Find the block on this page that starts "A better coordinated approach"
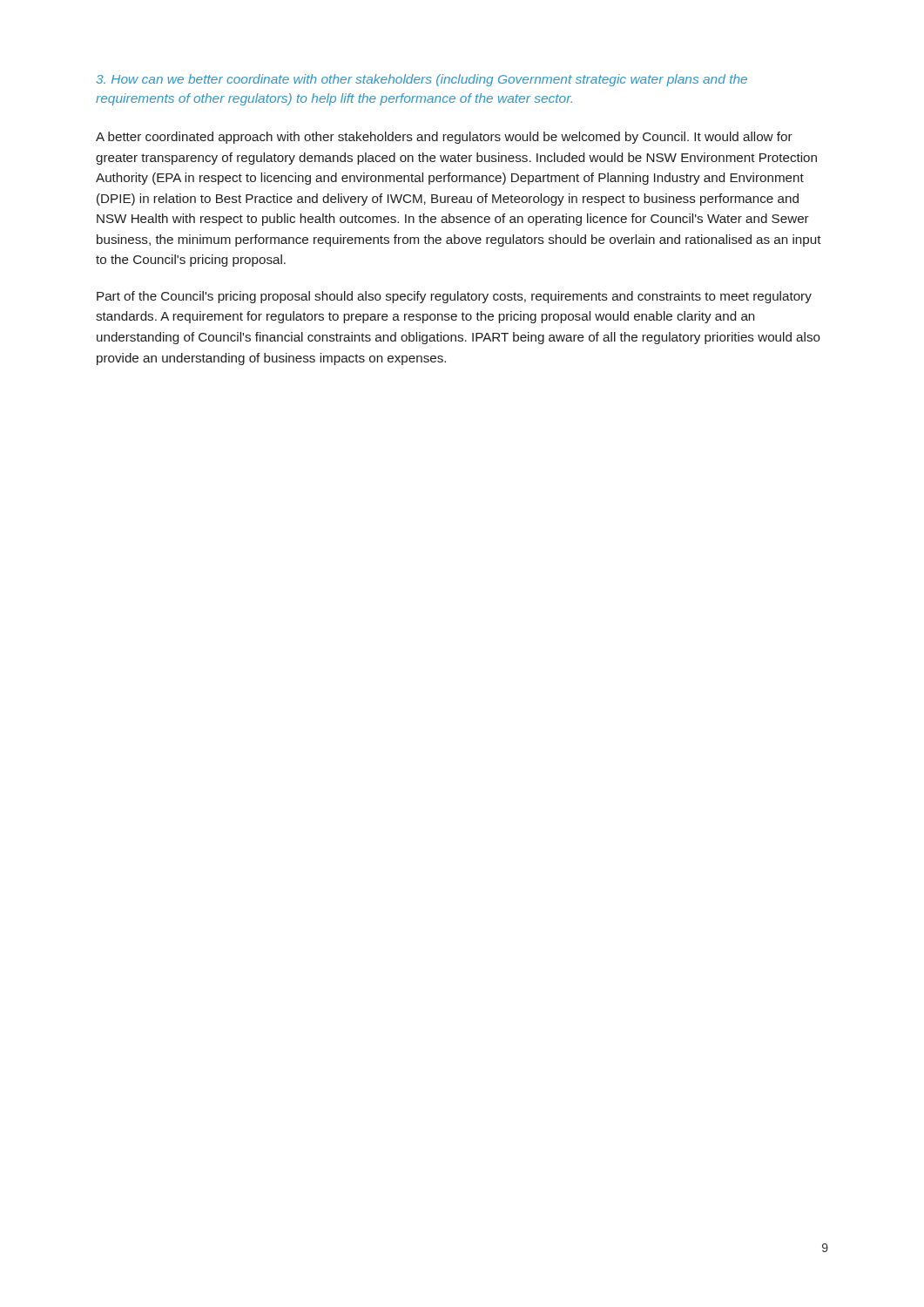 (x=458, y=198)
